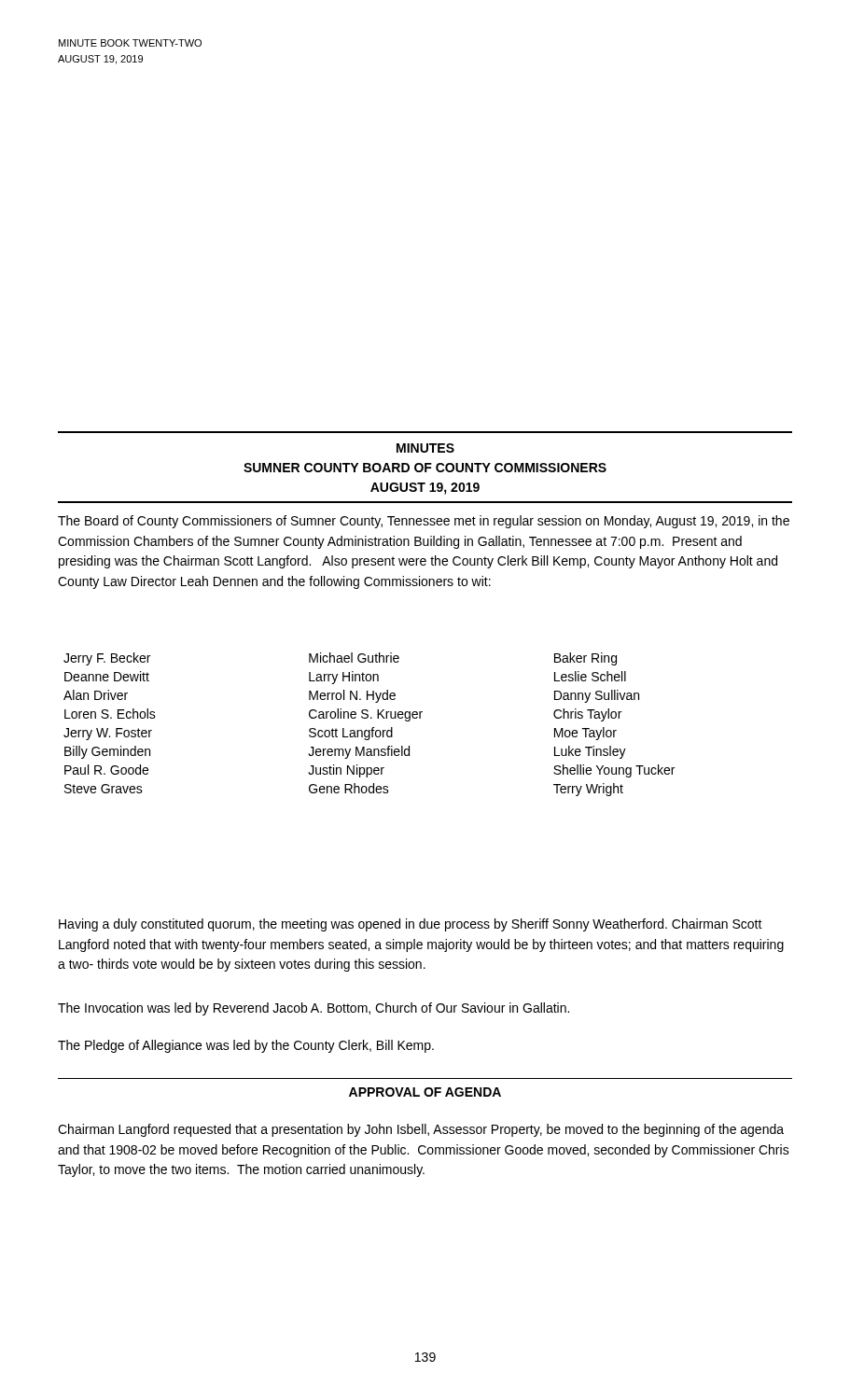Image resolution: width=850 pixels, height=1400 pixels.
Task: Click on the text starting "Having a duly constituted quorum,"
Action: (421, 944)
